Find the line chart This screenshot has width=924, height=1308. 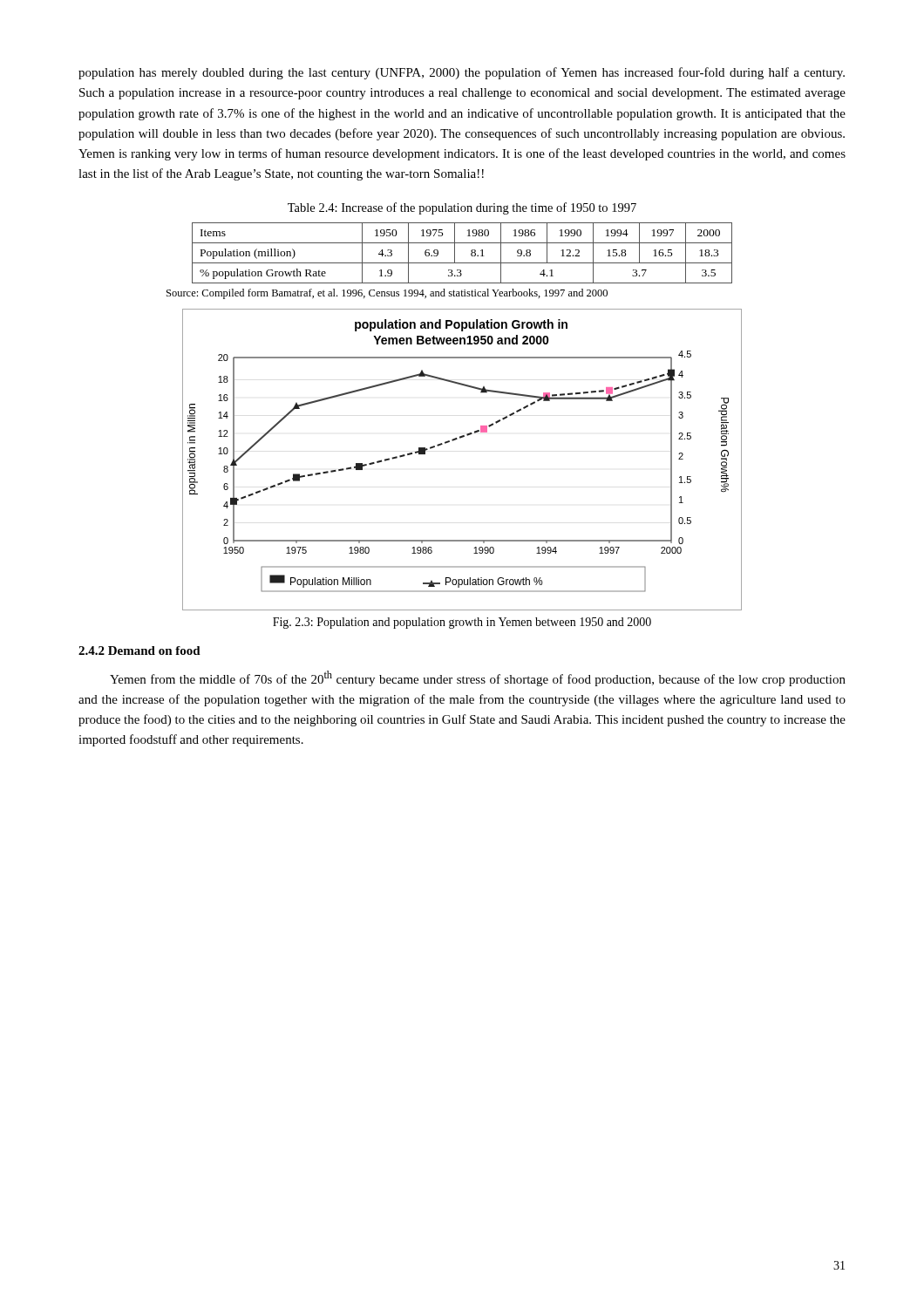pyautogui.click(x=462, y=459)
